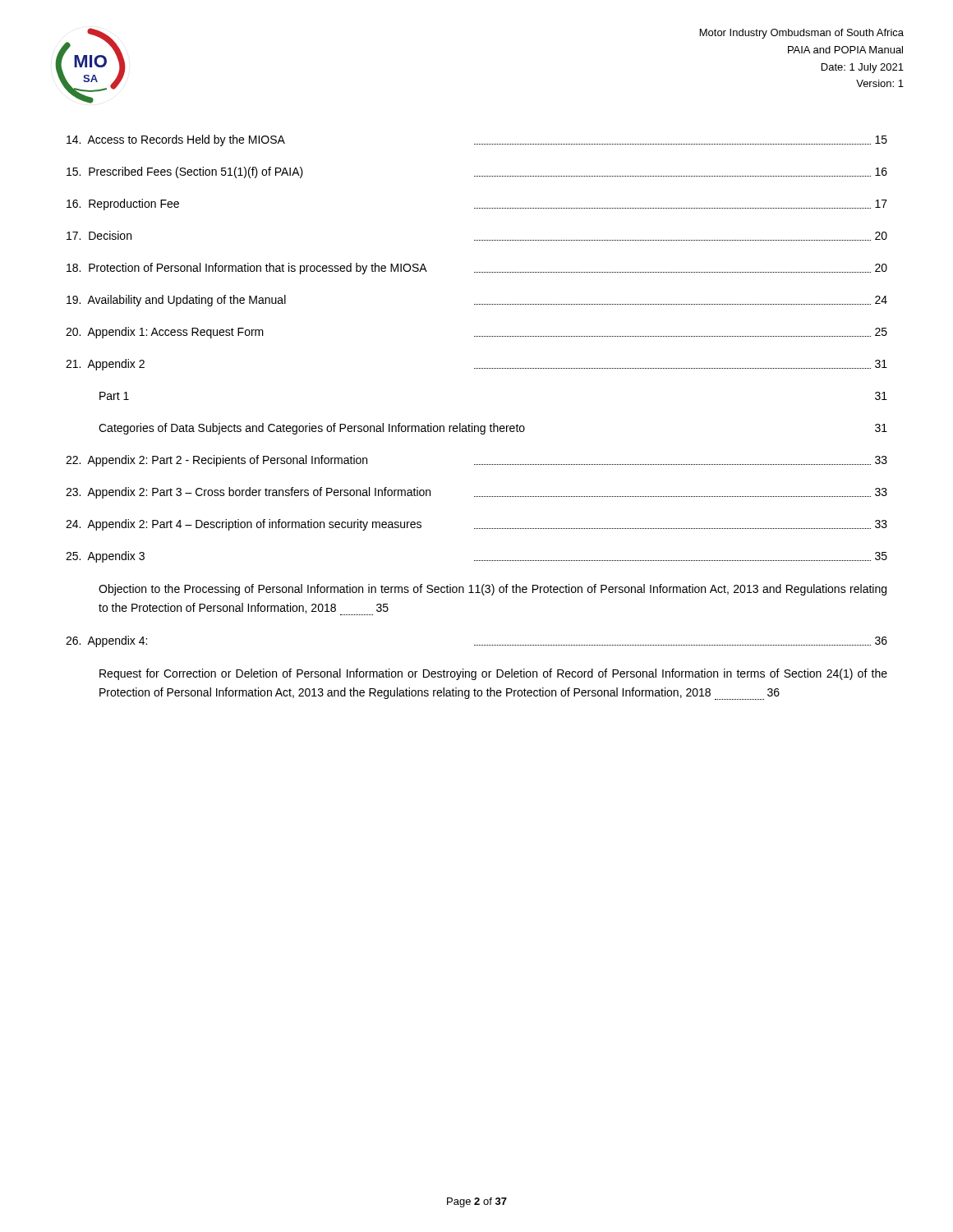Navigate to the text block starting "24. Appendix 2: Part 4 –"
953x1232 pixels.
pos(476,524)
